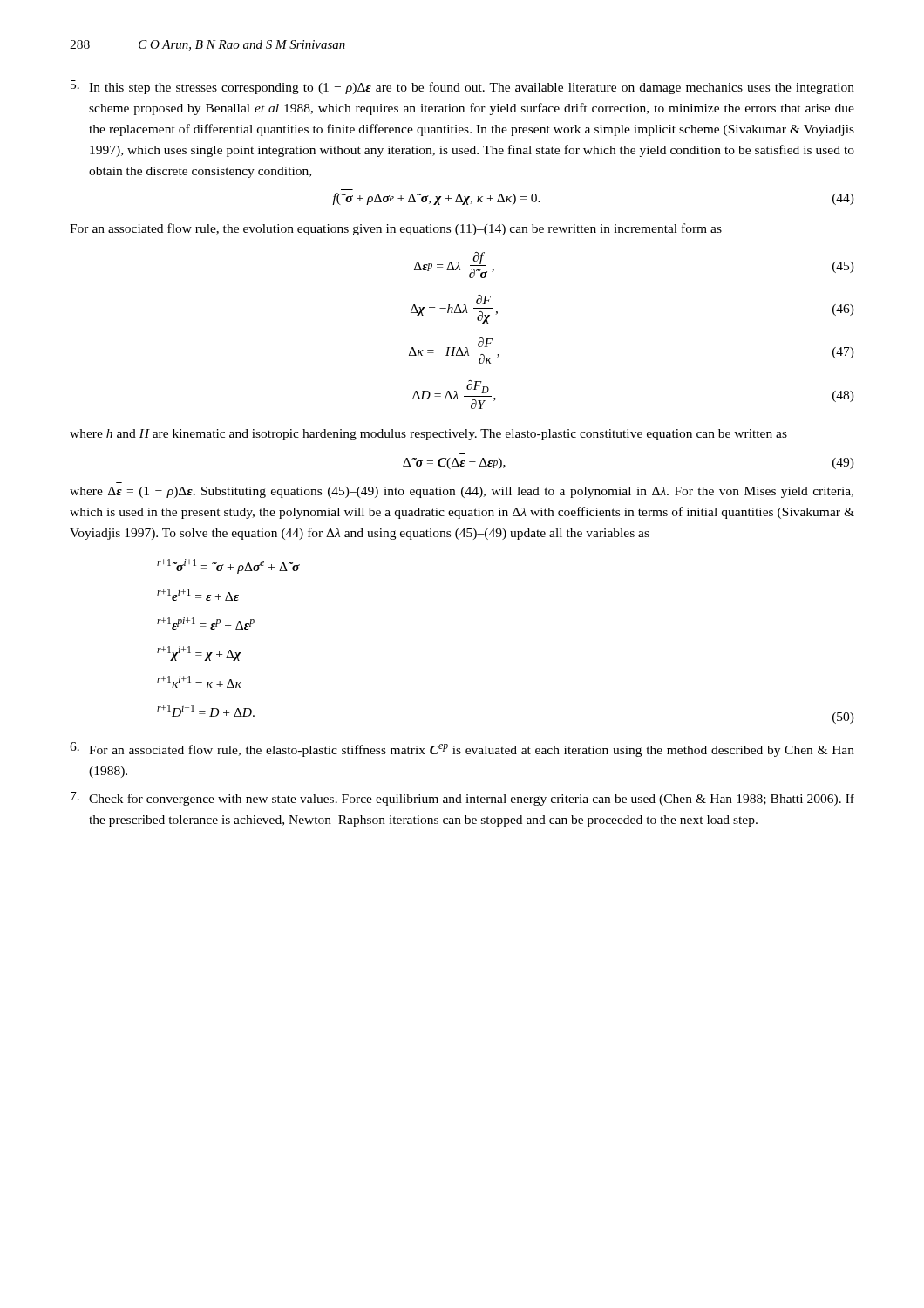Select the text block starting "Δ˜σ = C(Δε −"

tap(462, 462)
